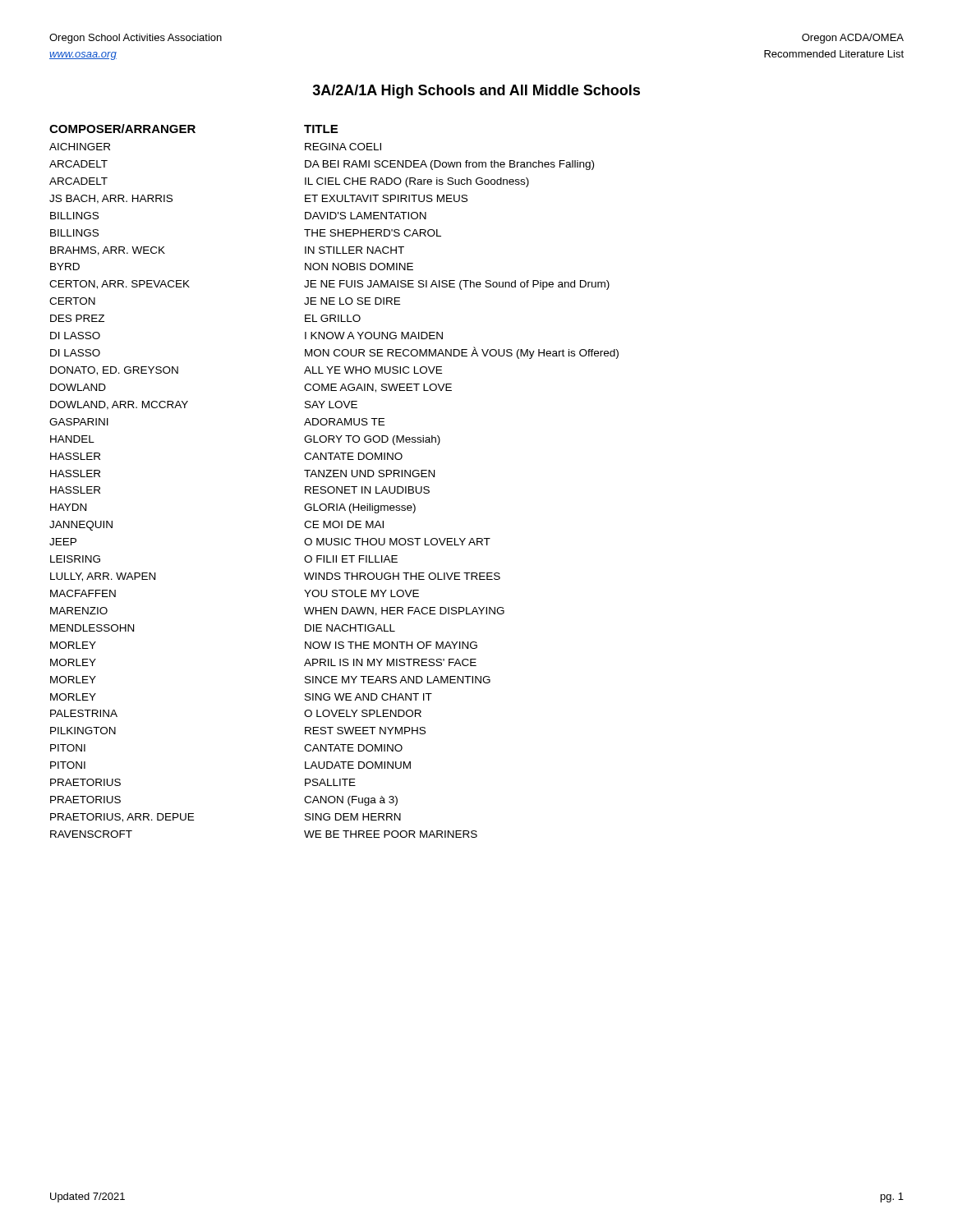953x1232 pixels.
Task: Point to the passage starting "COMPOSER/ARRANGER TITLE"
Action: [193, 129]
